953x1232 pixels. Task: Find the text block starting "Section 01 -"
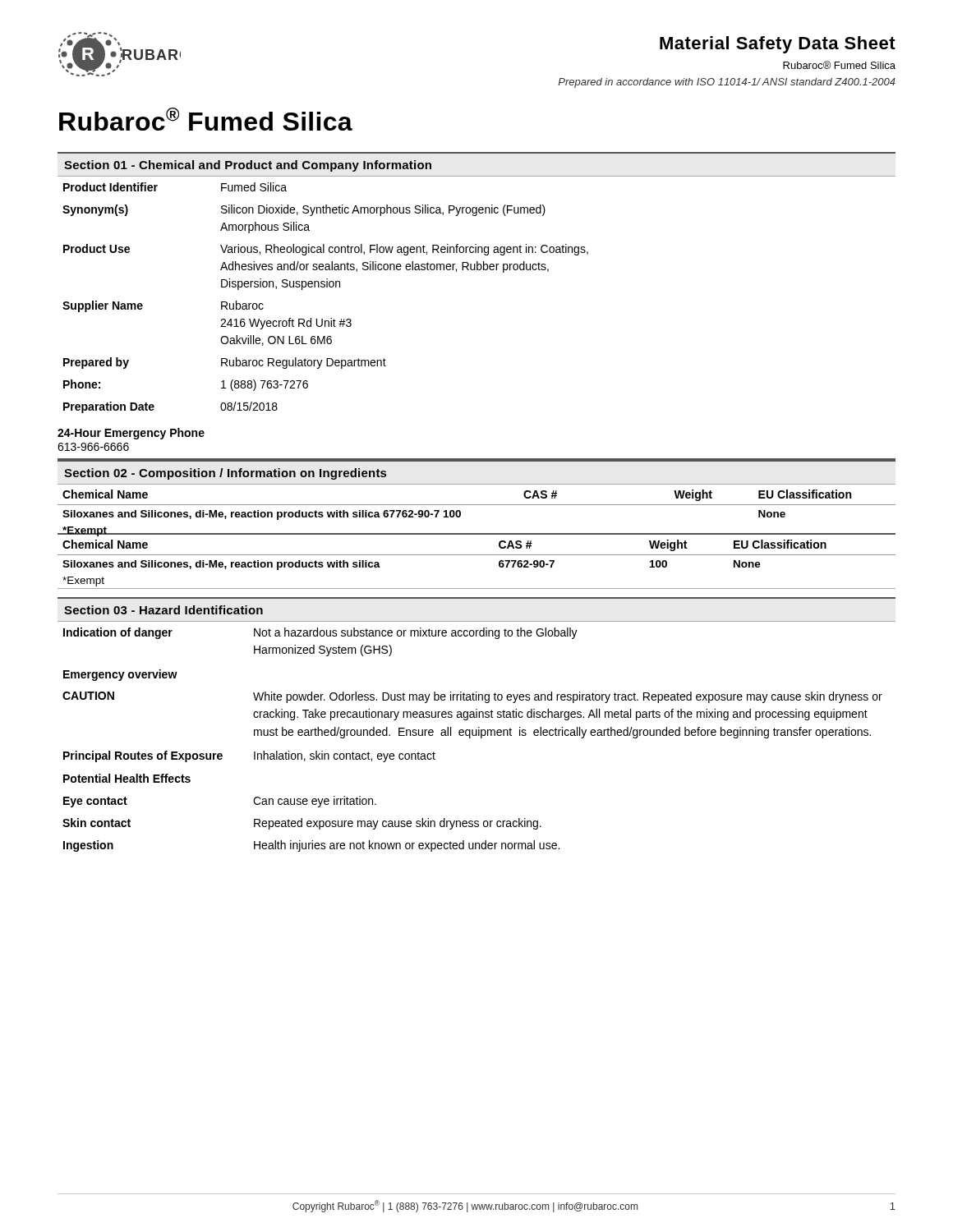tap(248, 164)
